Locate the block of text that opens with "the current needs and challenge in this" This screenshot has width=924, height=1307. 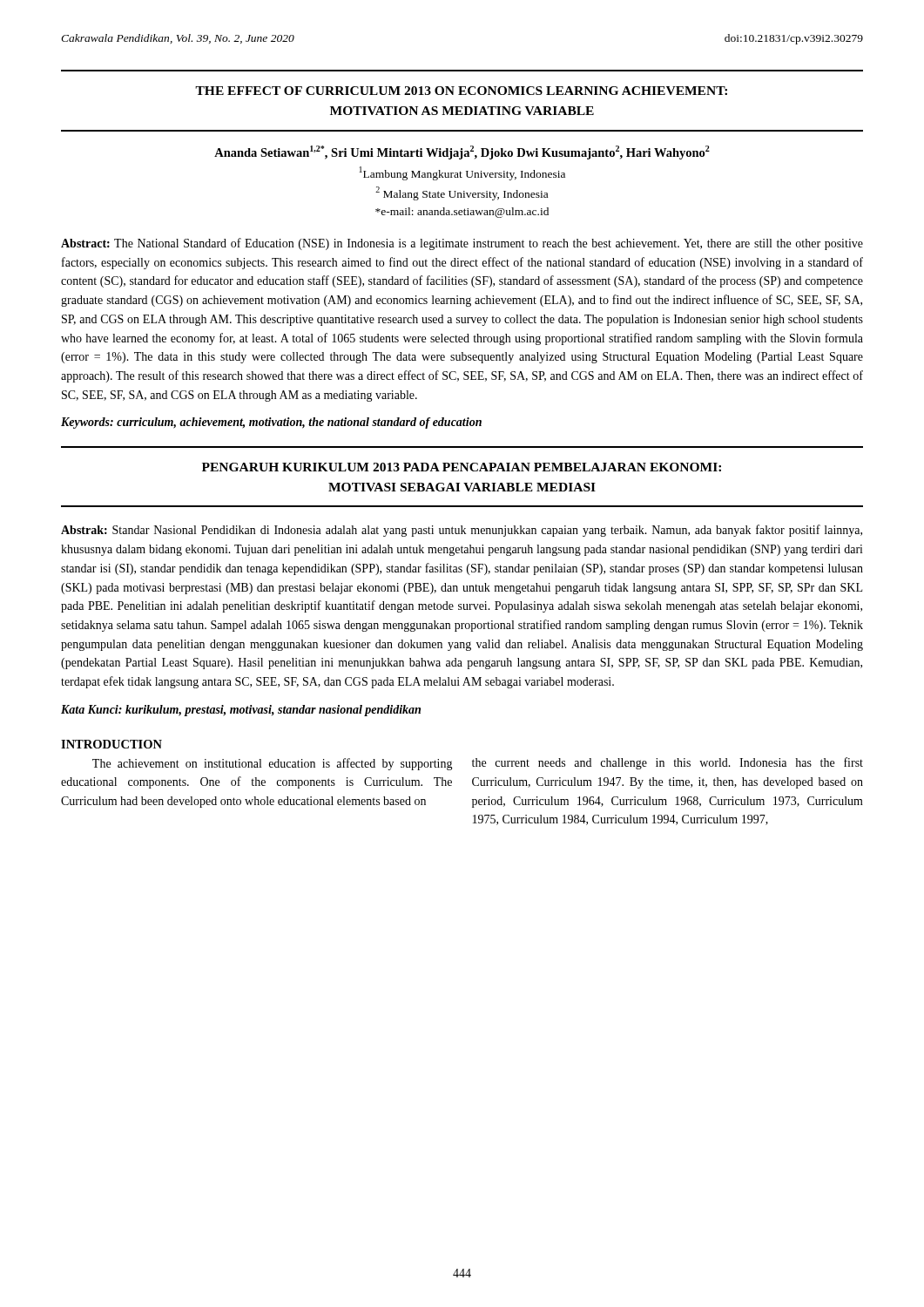pyautogui.click(x=667, y=792)
